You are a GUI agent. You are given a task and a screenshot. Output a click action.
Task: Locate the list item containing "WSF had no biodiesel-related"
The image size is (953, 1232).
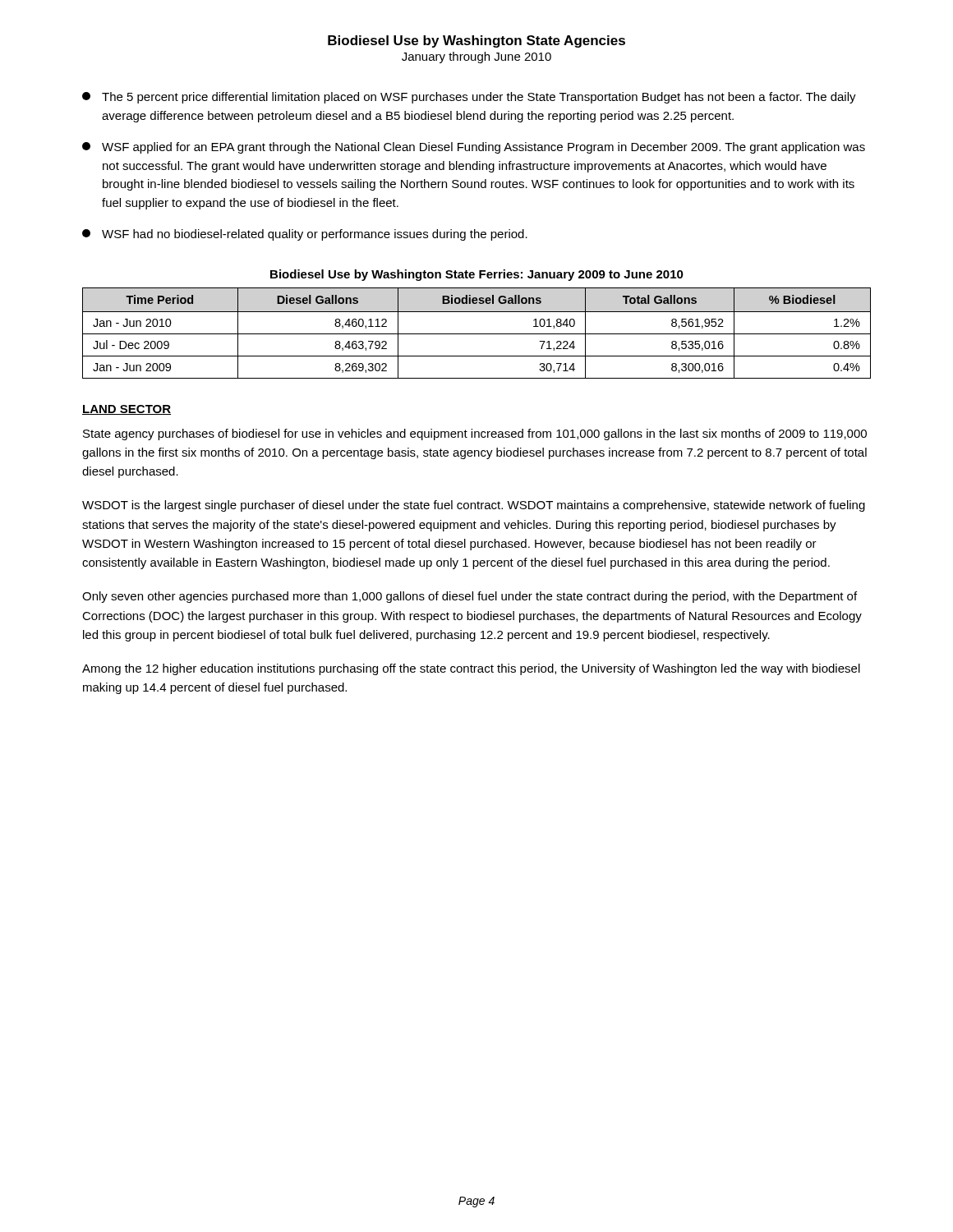click(x=476, y=234)
